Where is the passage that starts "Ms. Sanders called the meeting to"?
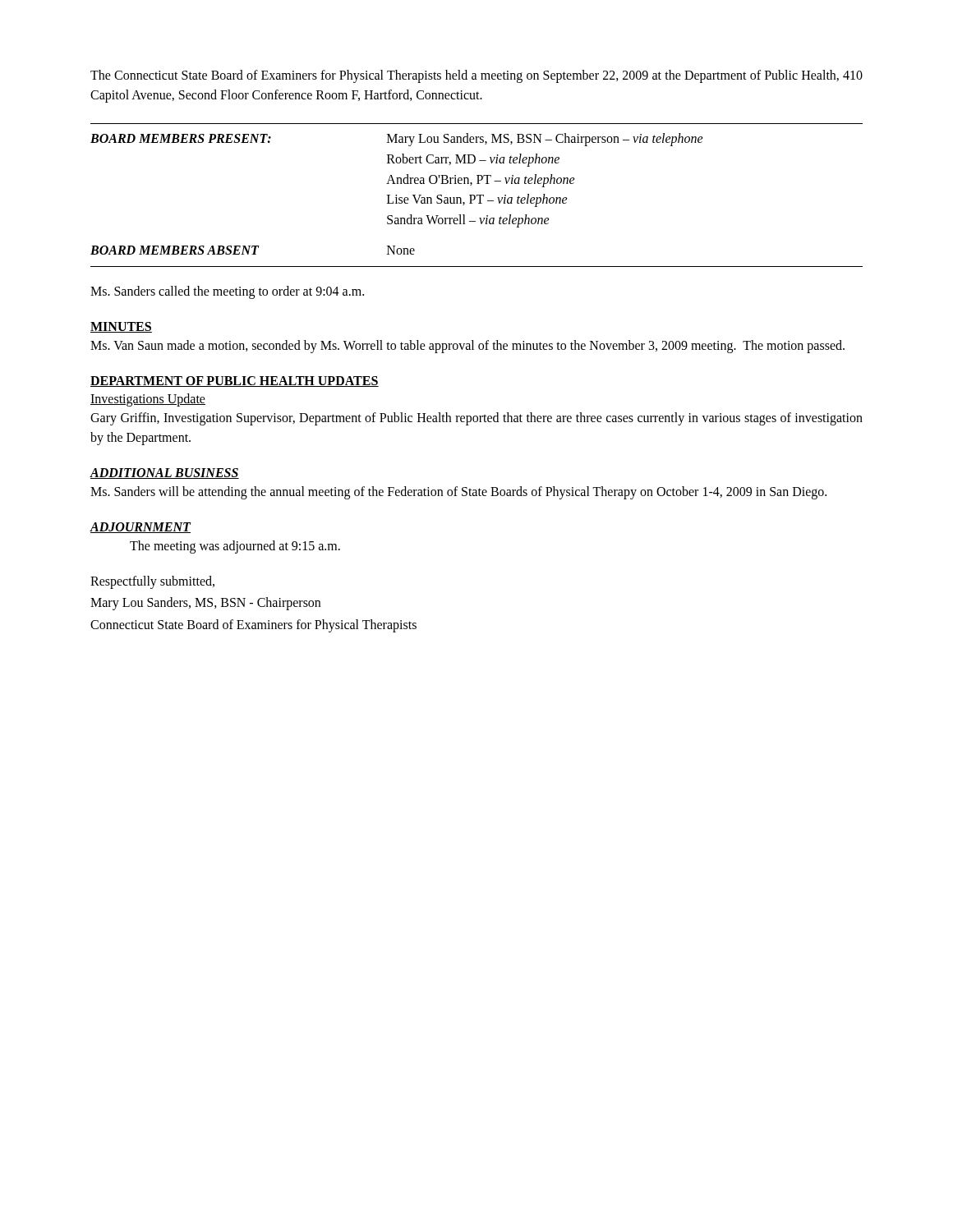This screenshot has width=953, height=1232. (x=228, y=291)
